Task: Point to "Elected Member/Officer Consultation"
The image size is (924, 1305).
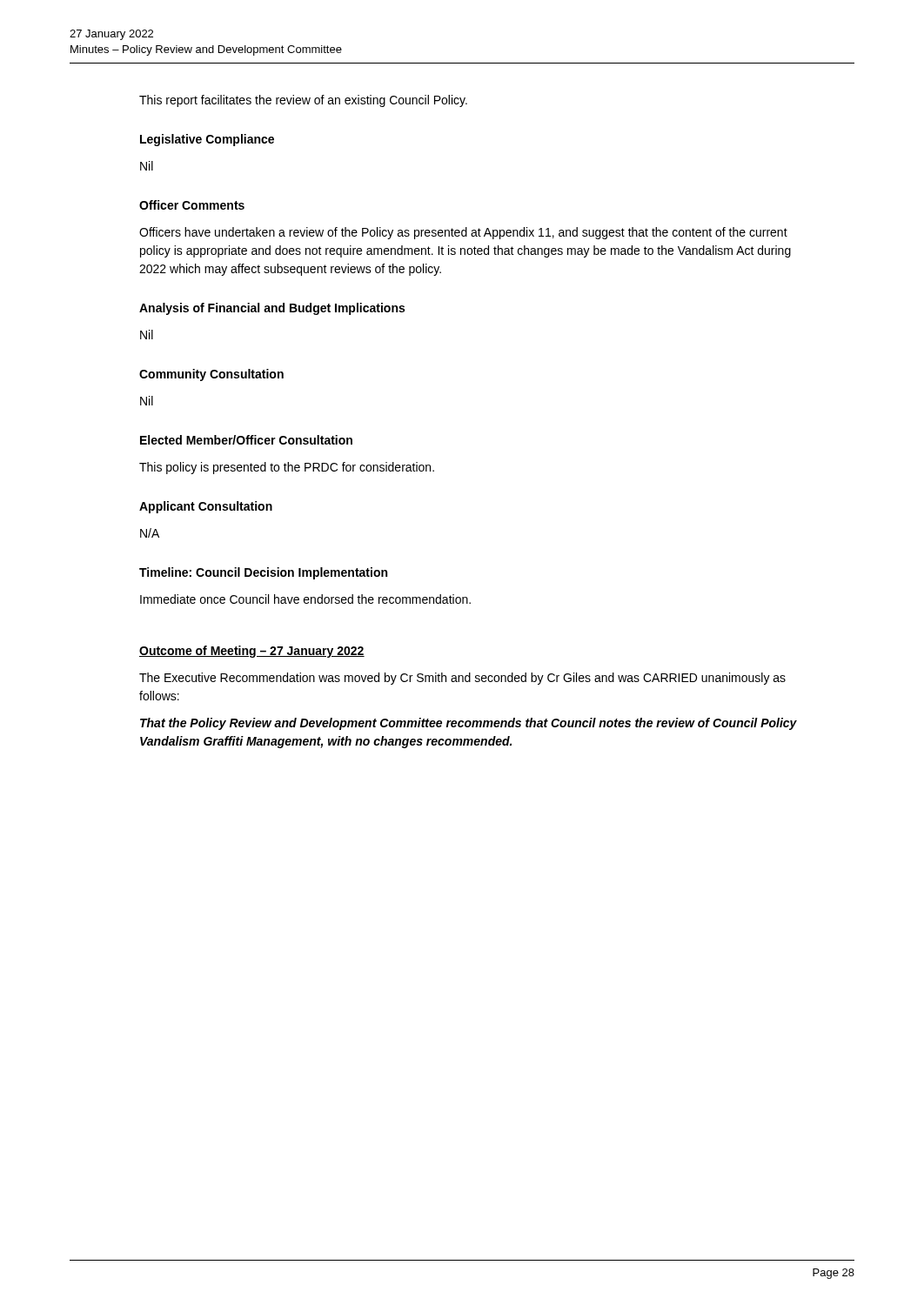Action: click(246, 440)
